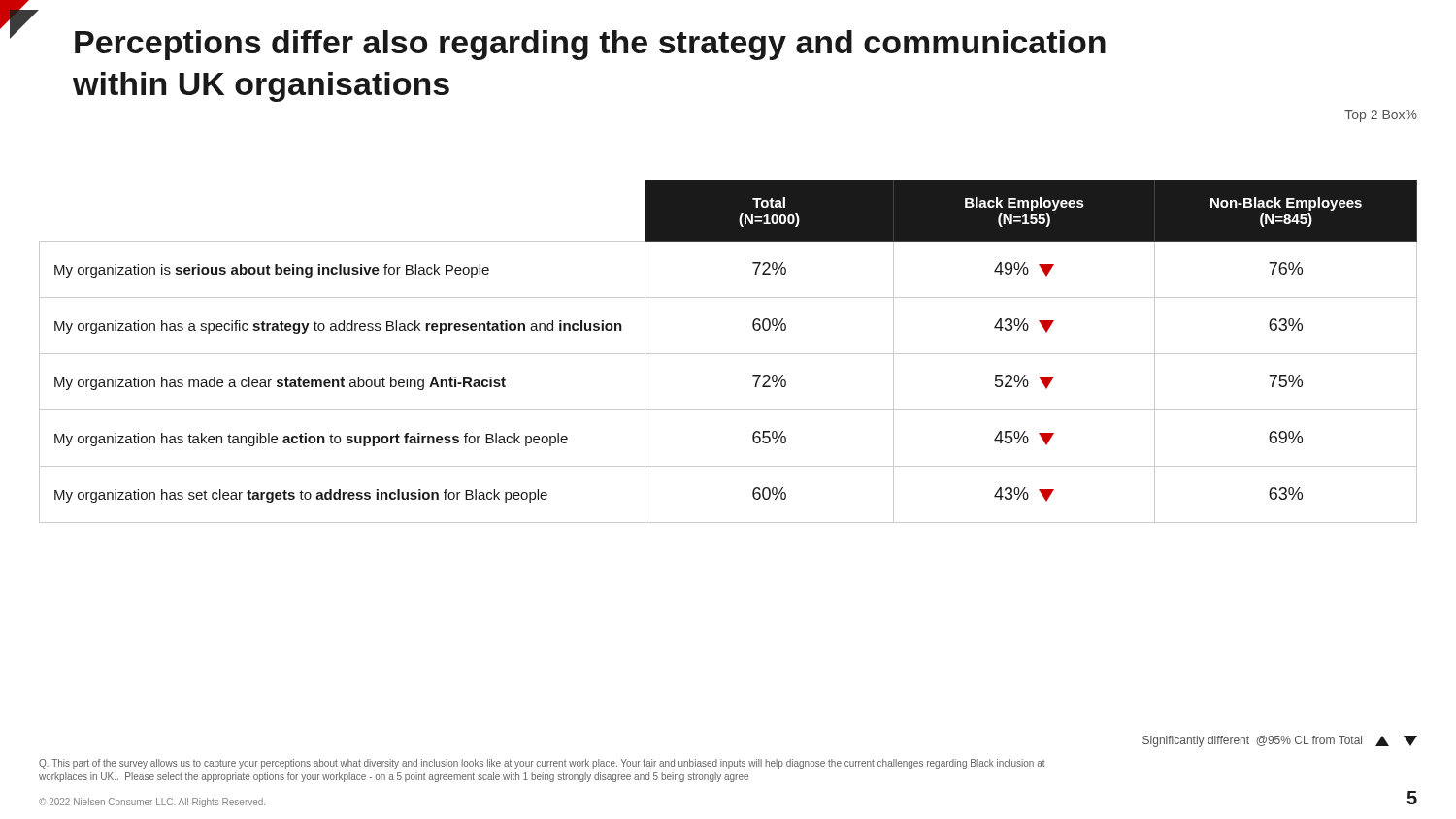Find the text block starting "Perceptions differ also regarding the strategy and"

click(667, 63)
